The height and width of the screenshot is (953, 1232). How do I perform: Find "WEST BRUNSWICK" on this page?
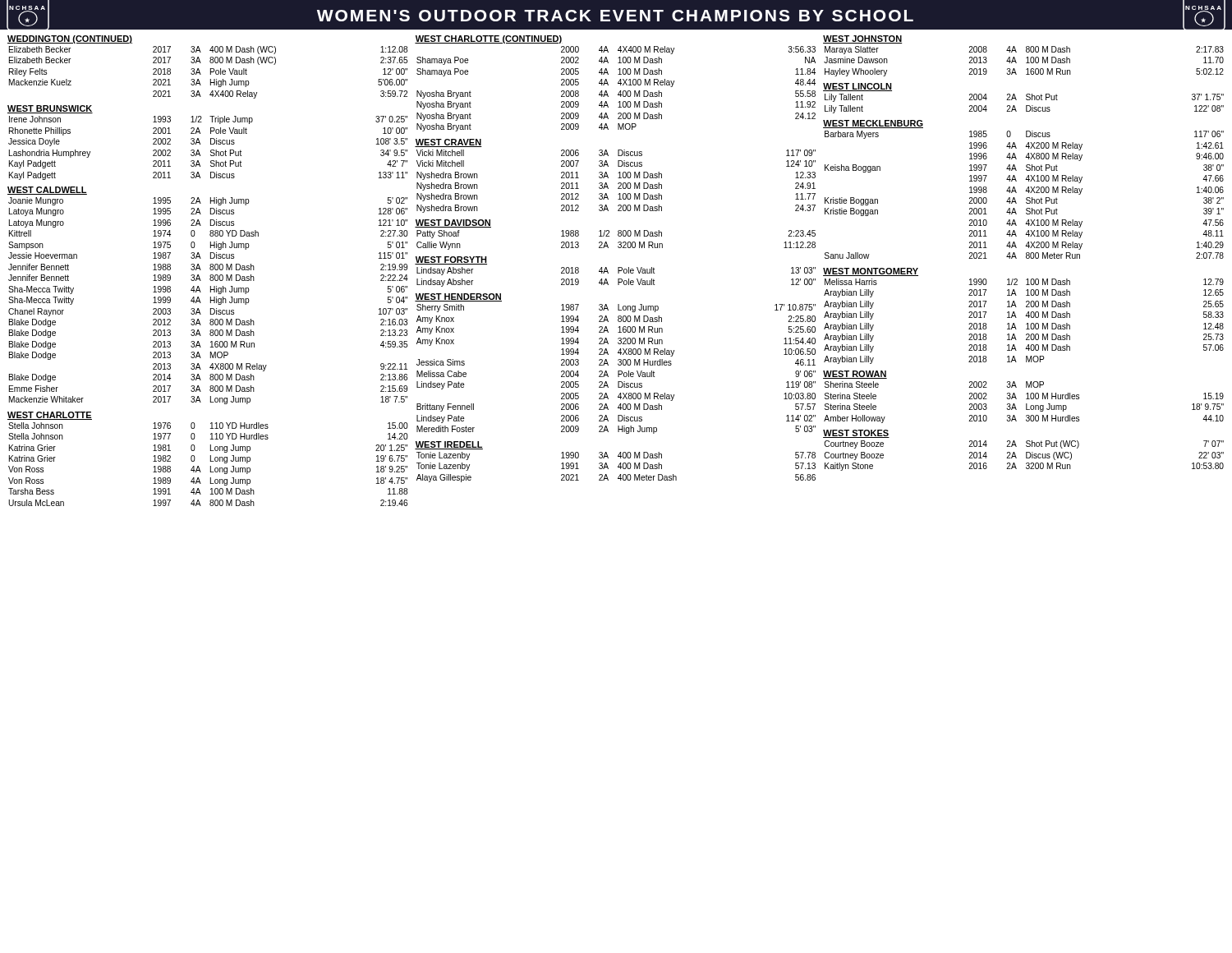pyautogui.click(x=50, y=109)
